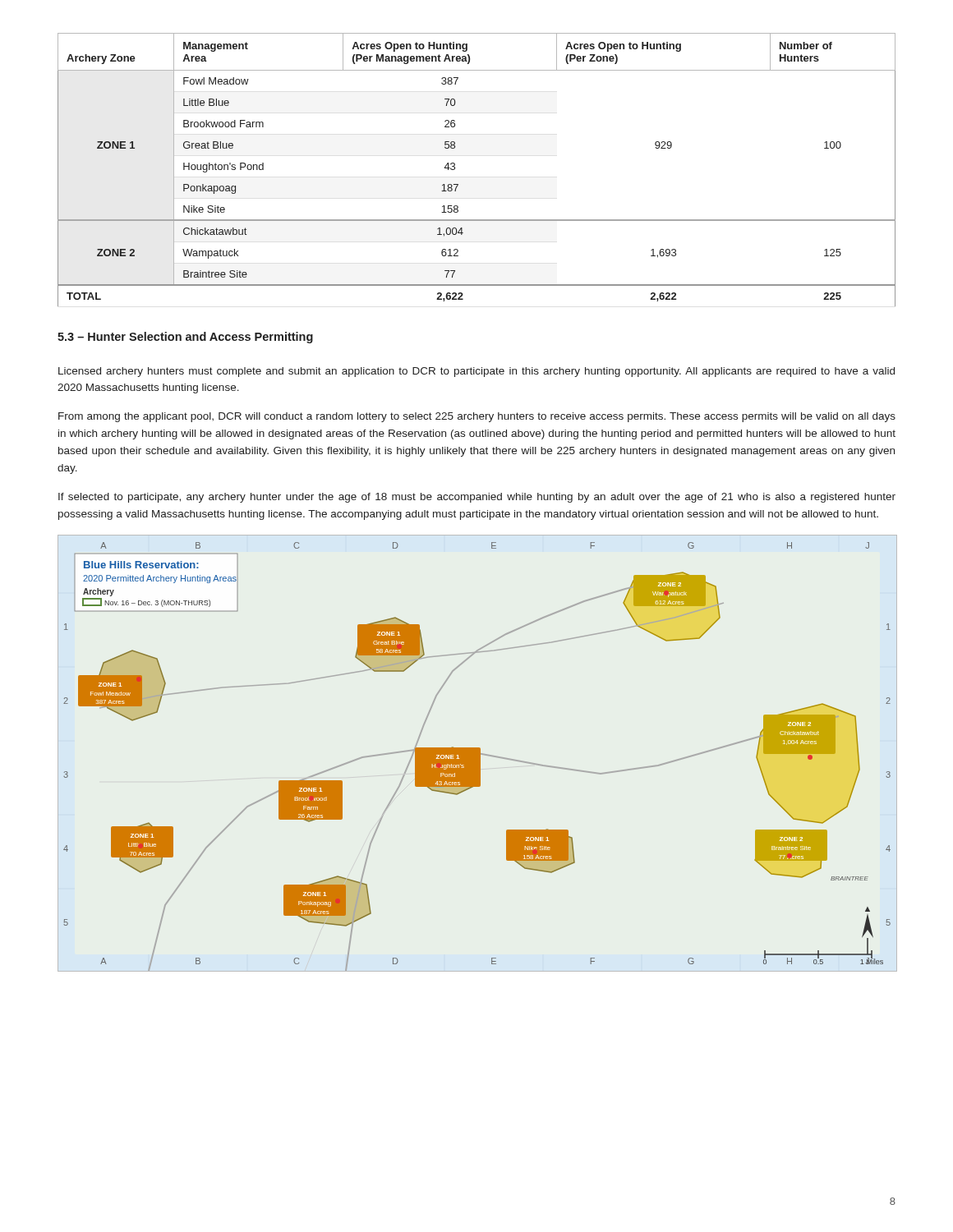Point to the passage starting "5.3 – Hunter Selection and"

(x=185, y=337)
